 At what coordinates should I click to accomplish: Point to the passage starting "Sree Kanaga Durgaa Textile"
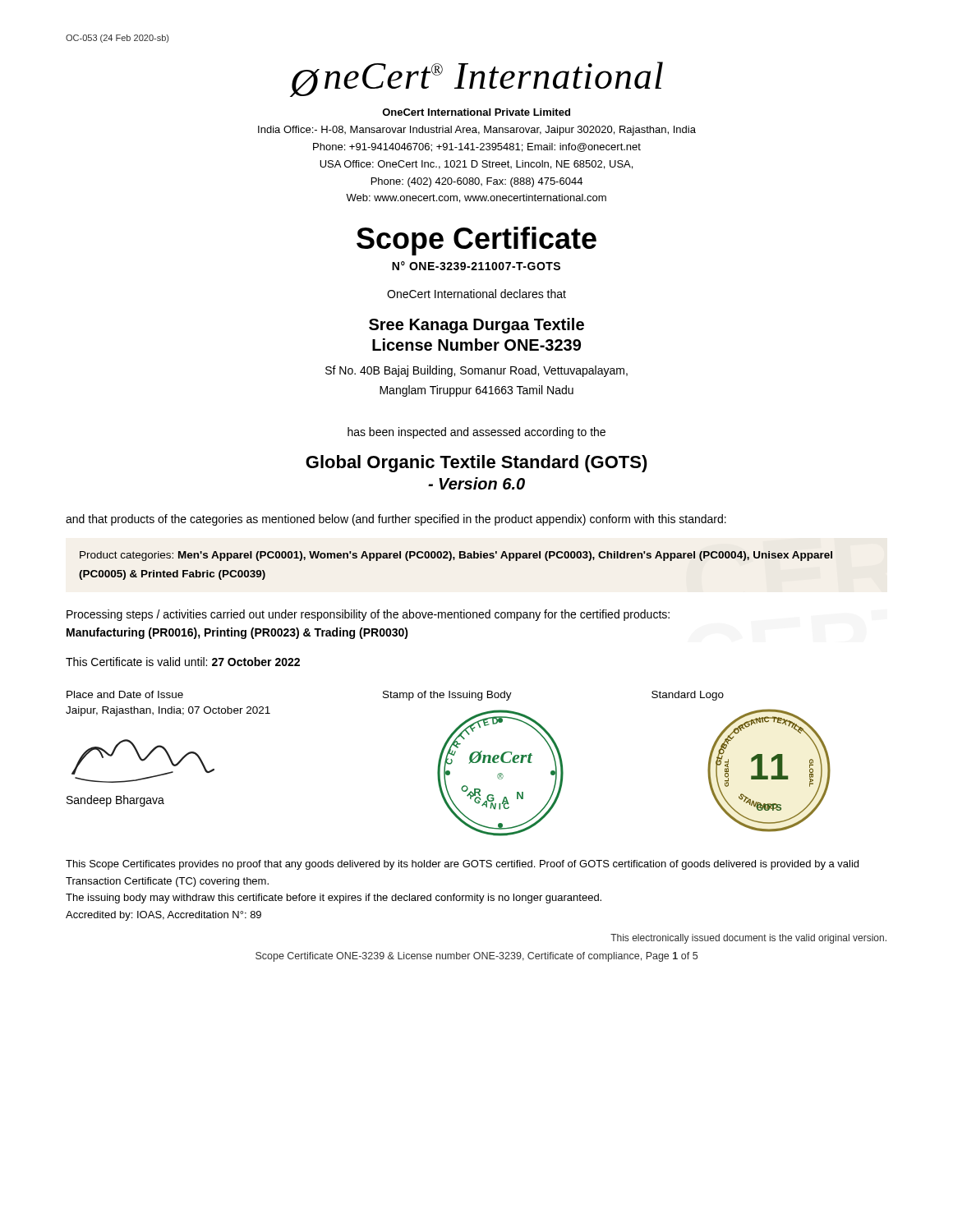(476, 335)
